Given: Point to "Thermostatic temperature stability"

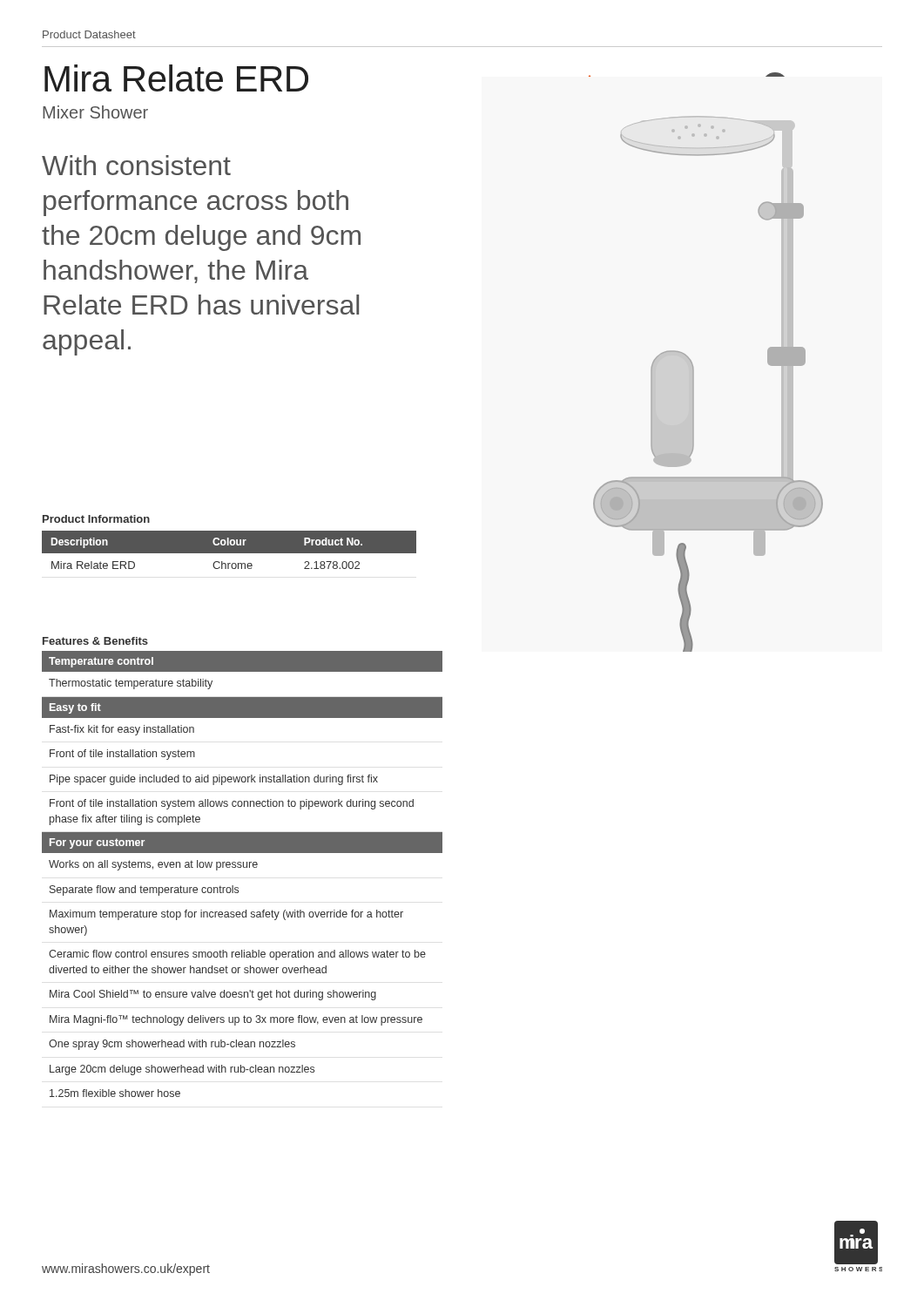Looking at the screenshot, I should point(131,683).
